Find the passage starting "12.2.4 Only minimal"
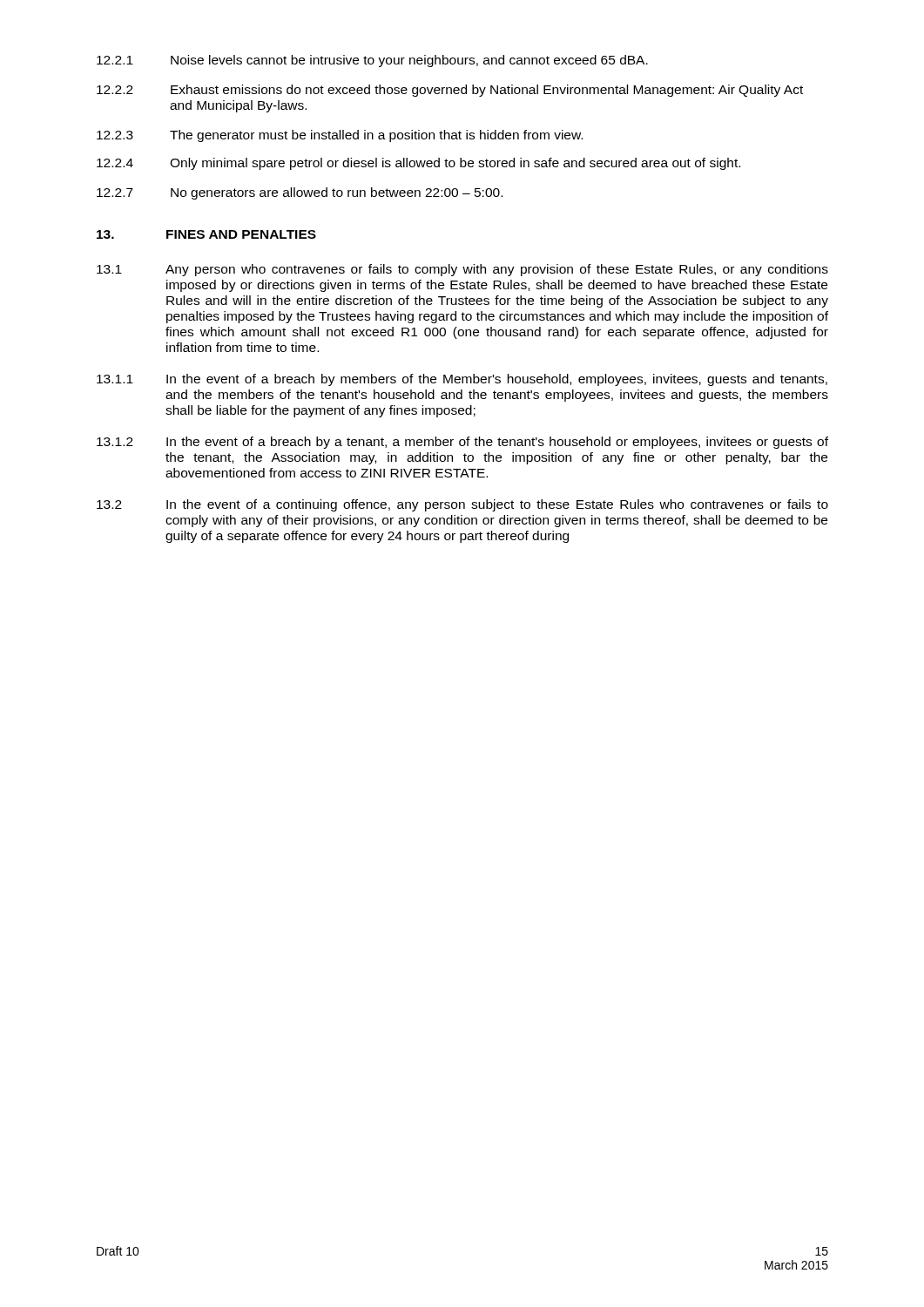Screen dimensions: 1307x924 coord(419,163)
